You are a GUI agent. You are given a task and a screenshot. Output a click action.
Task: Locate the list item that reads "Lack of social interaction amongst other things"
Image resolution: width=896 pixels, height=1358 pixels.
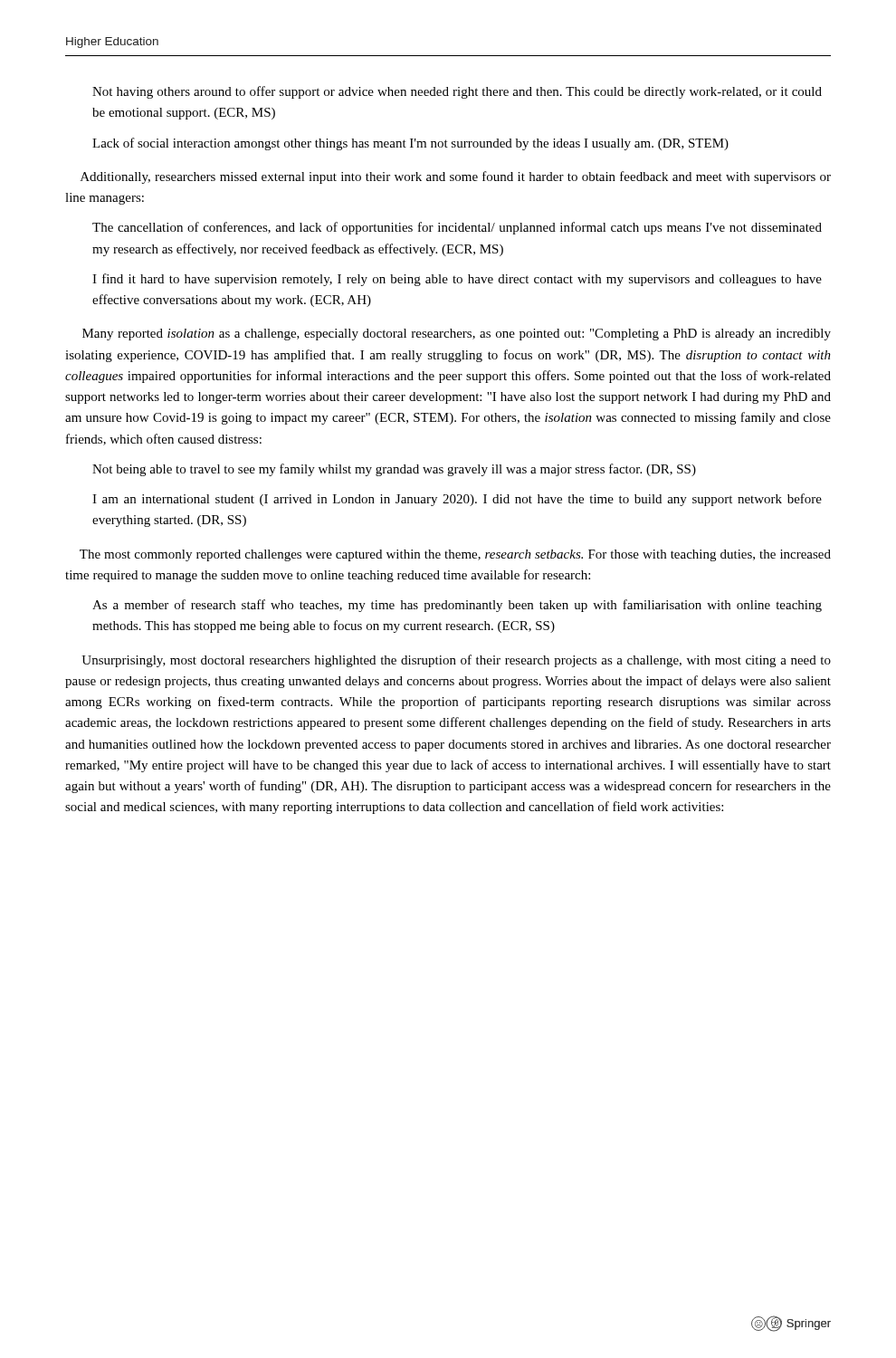coord(410,143)
